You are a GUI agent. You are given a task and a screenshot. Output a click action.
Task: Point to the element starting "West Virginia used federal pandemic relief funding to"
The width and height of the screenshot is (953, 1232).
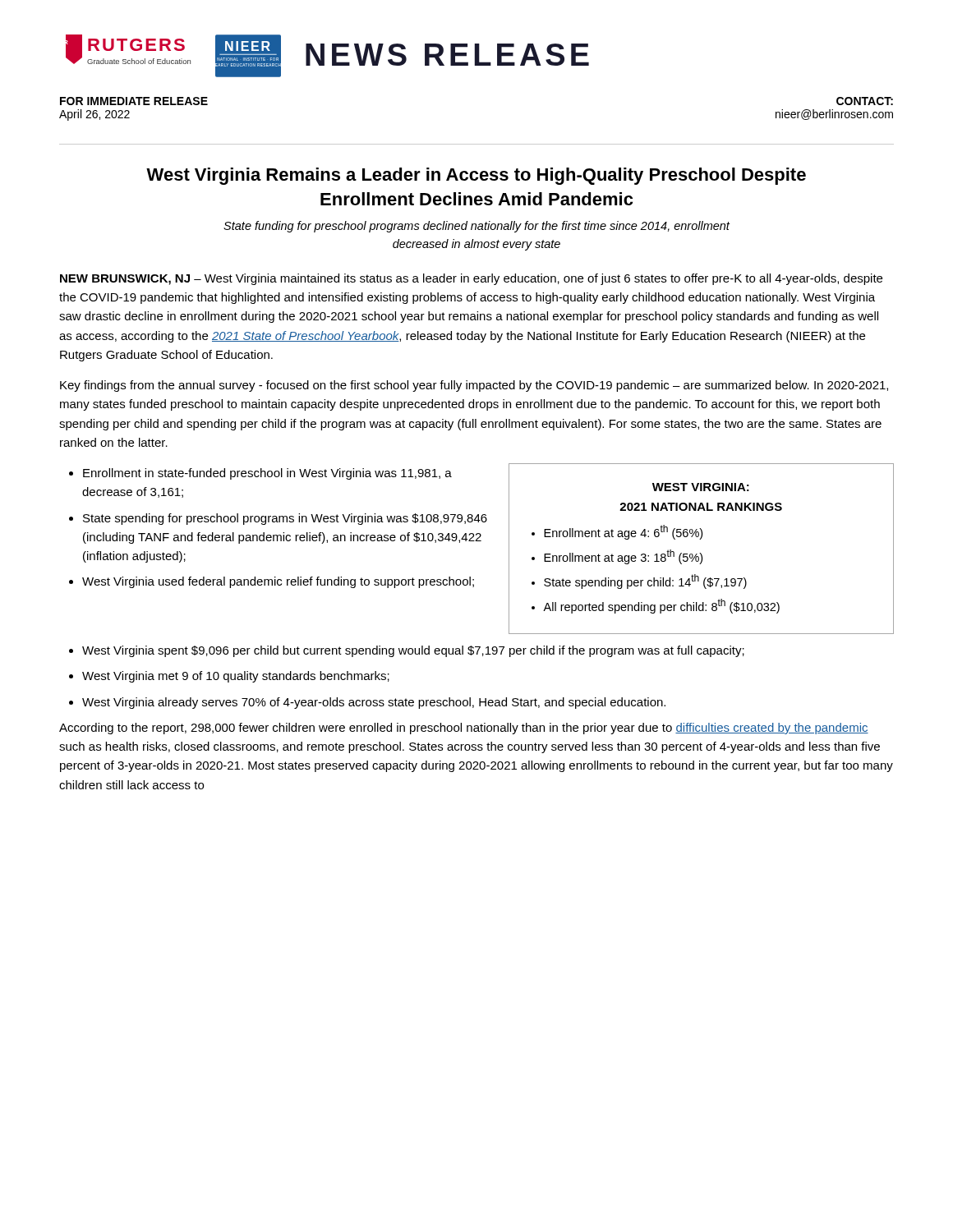click(x=285, y=582)
